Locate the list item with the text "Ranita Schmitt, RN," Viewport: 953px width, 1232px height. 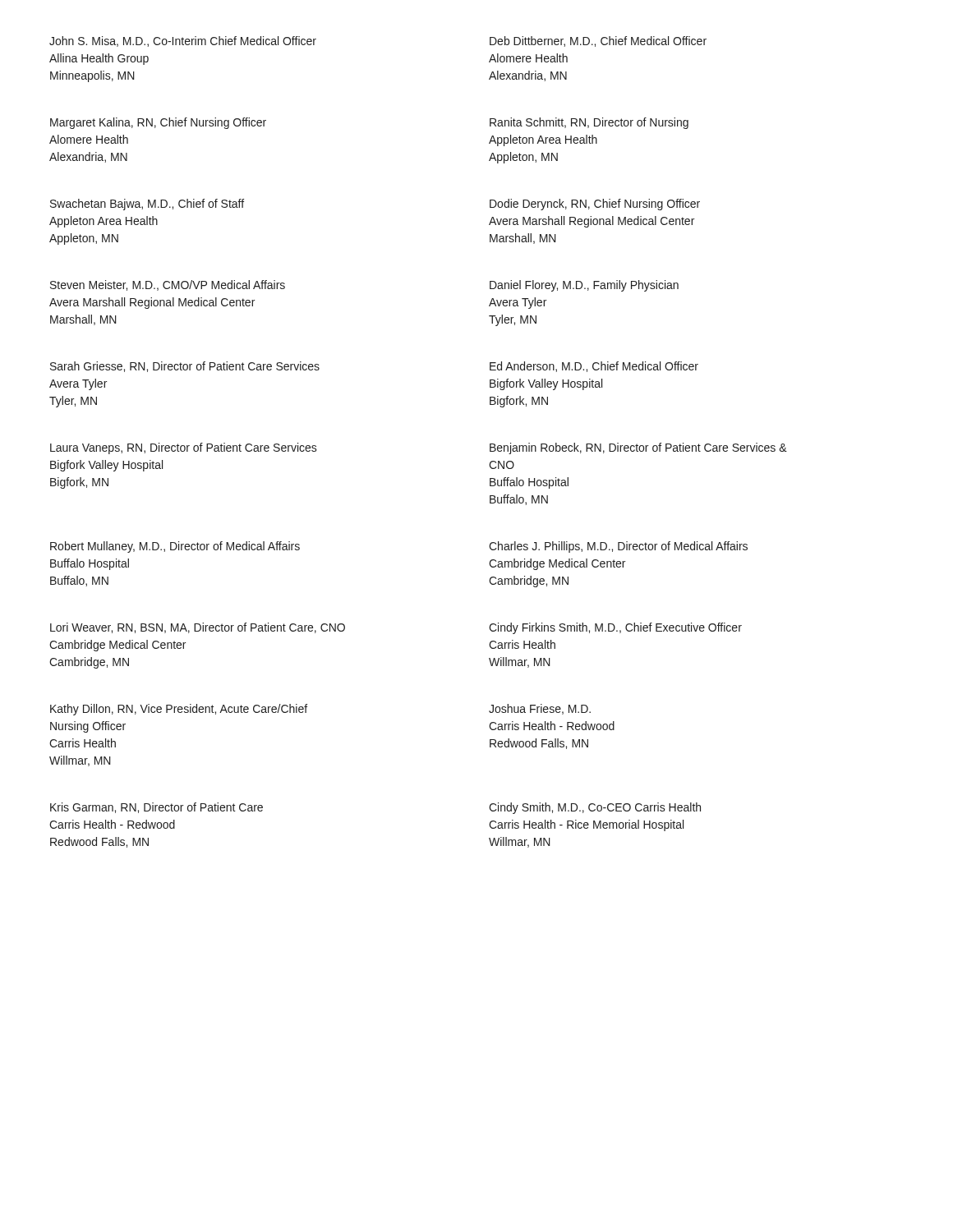(x=589, y=123)
